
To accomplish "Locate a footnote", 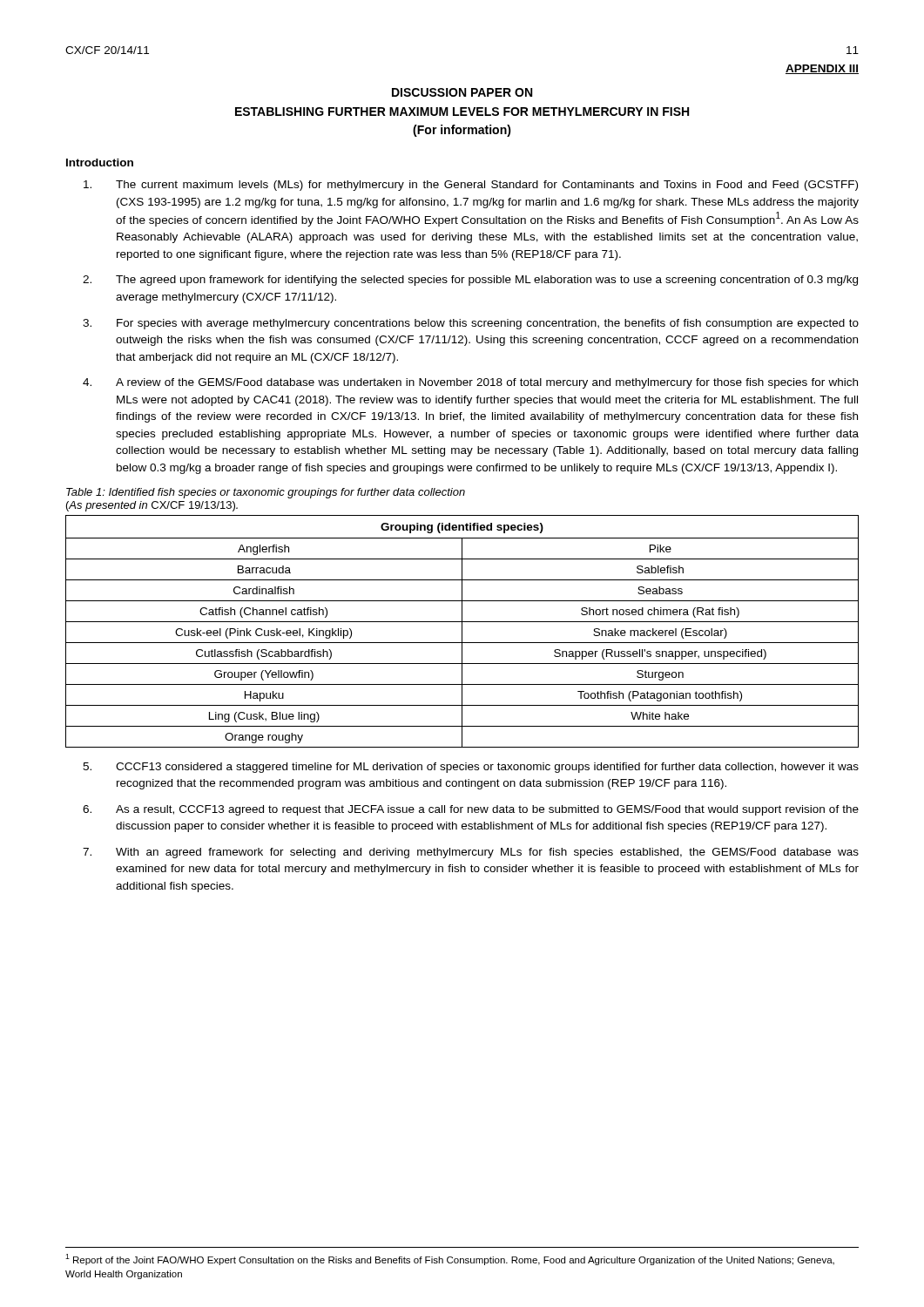I will pyautogui.click(x=450, y=1266).
